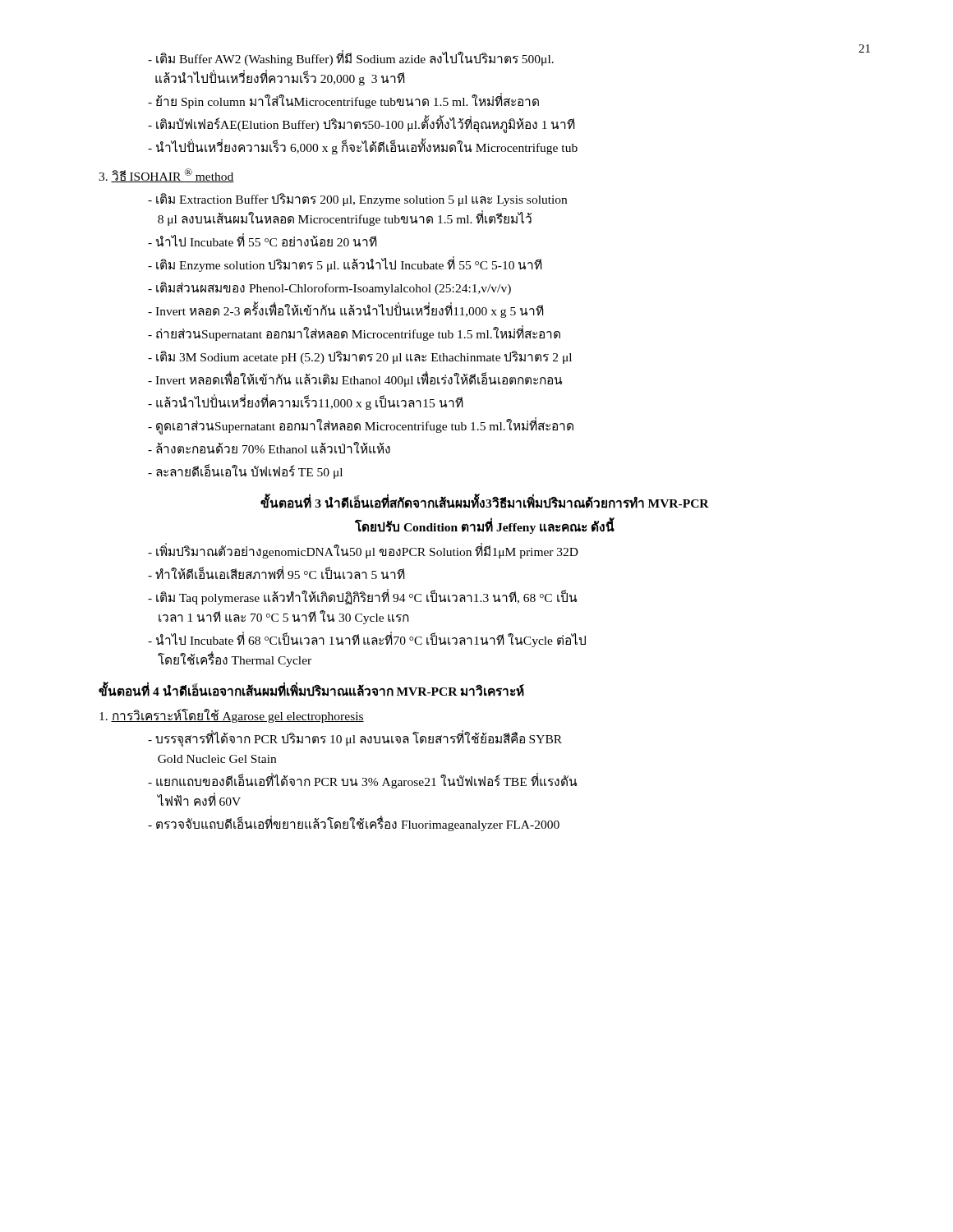Find the list item that says "ตรวจจับแถบดีเอ็นเอที่ขยายแล้วโดยใช้เครื่อง Fluorimageanalyzer FLA-2000"
Viewport: 953px width, 1232px height.
tap(354, 825)
